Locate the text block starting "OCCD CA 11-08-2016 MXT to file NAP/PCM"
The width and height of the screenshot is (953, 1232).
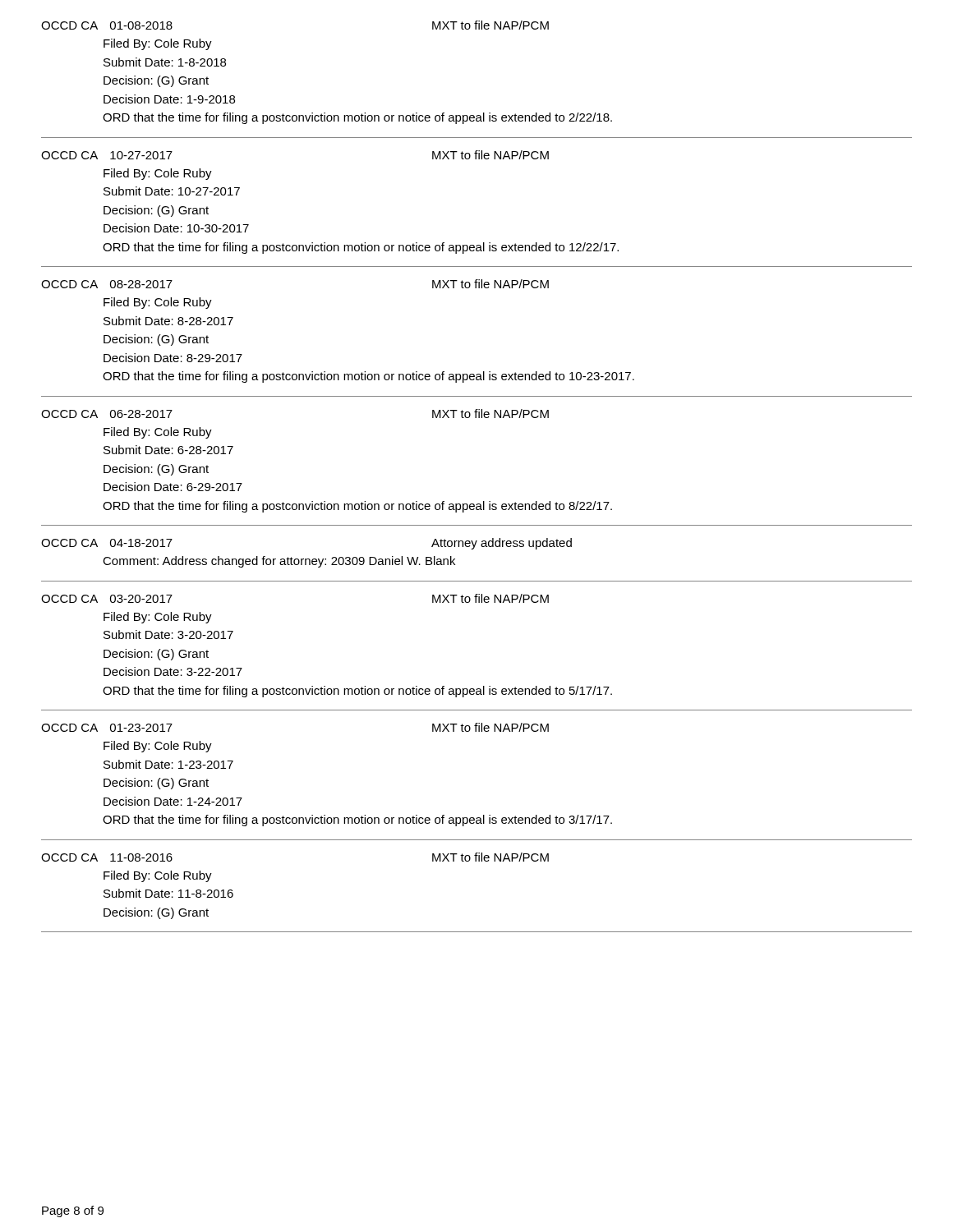(75, 856)
